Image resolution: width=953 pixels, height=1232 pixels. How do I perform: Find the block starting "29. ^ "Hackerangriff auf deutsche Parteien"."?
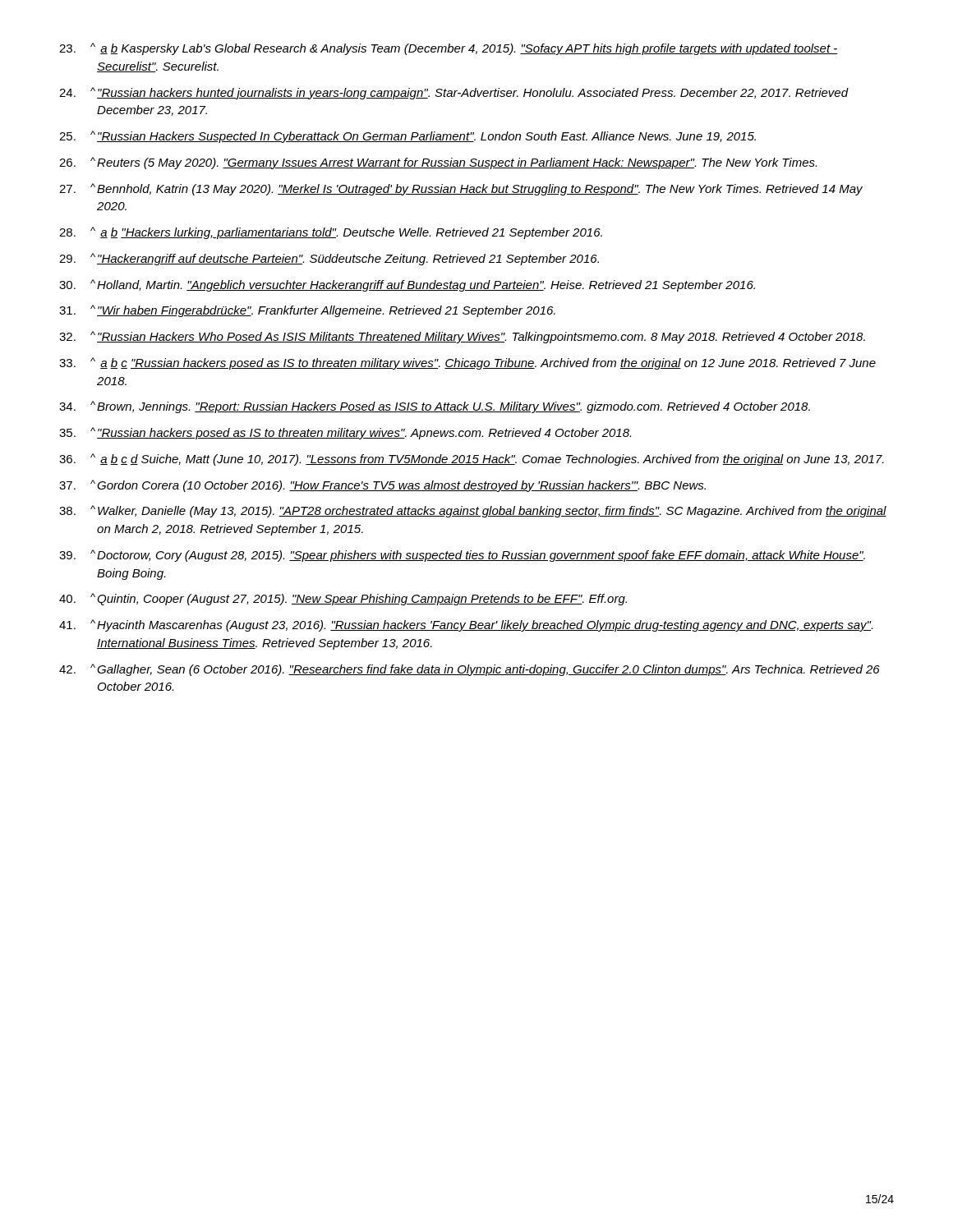point(476,258)
